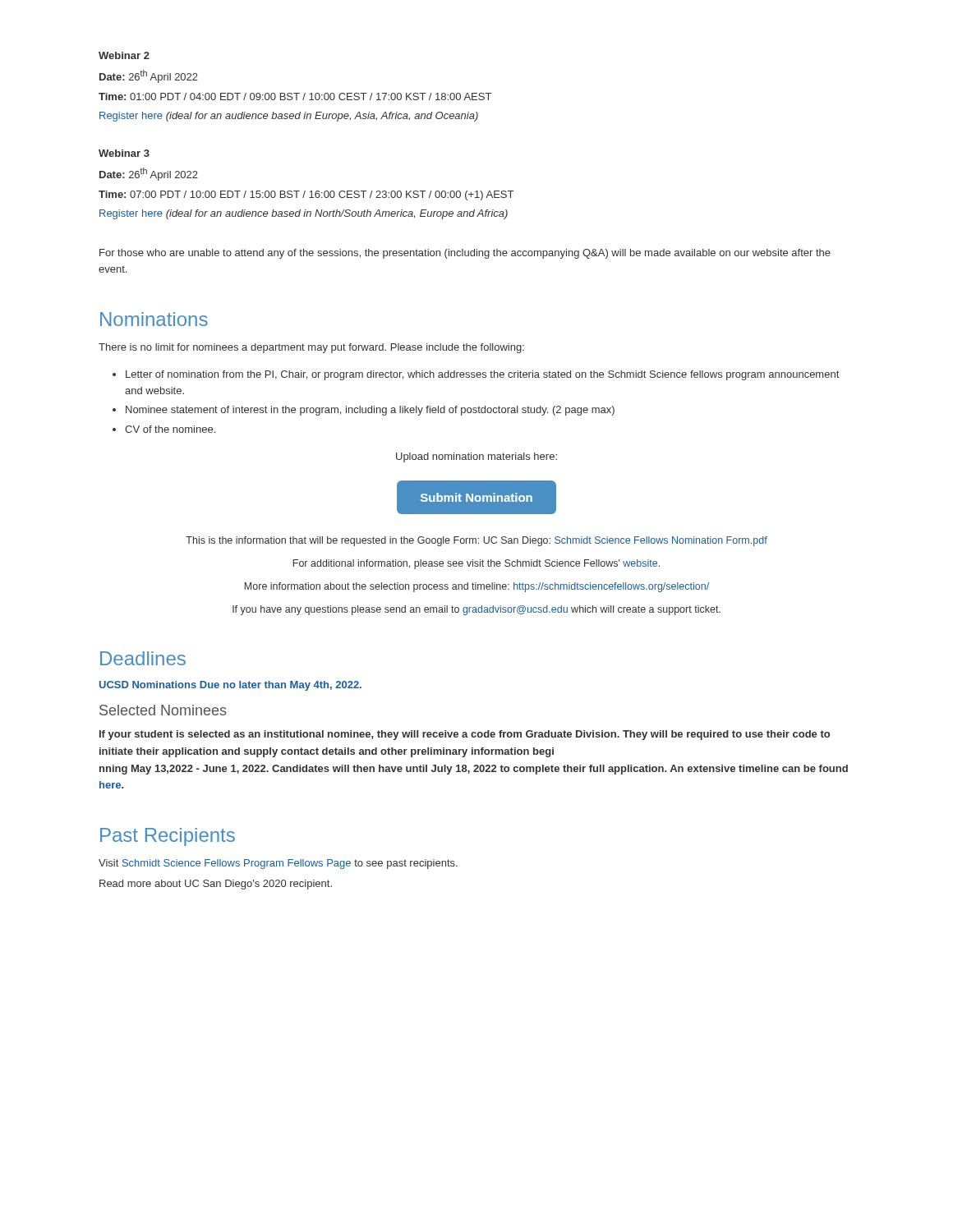This screenshot has width=953, height=1232.
Task: Click the passage that begins "There is no limit for nominees"
Action: pyautogui.click(x=312, y=347)
